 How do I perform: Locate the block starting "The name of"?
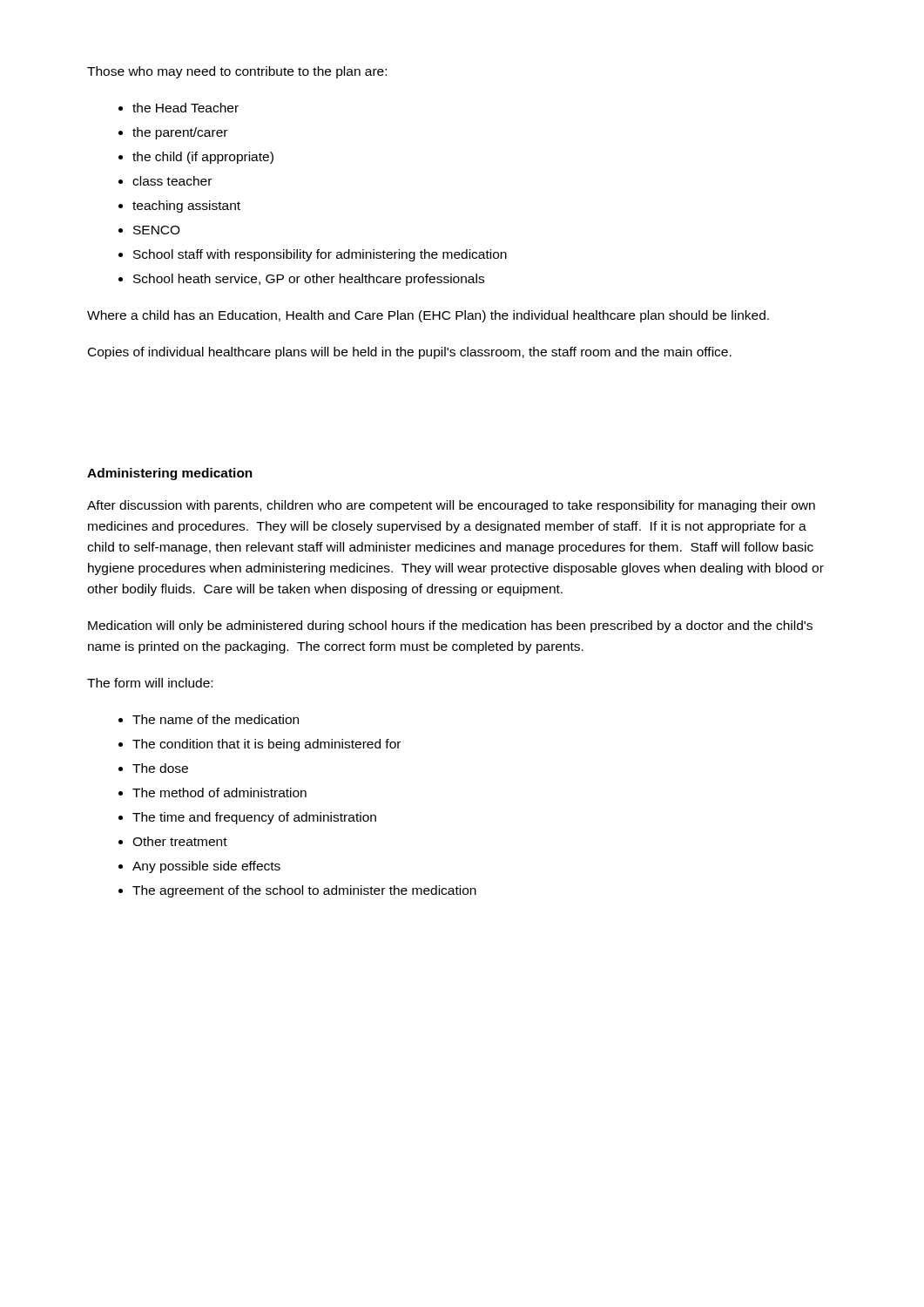pos(216,720)
